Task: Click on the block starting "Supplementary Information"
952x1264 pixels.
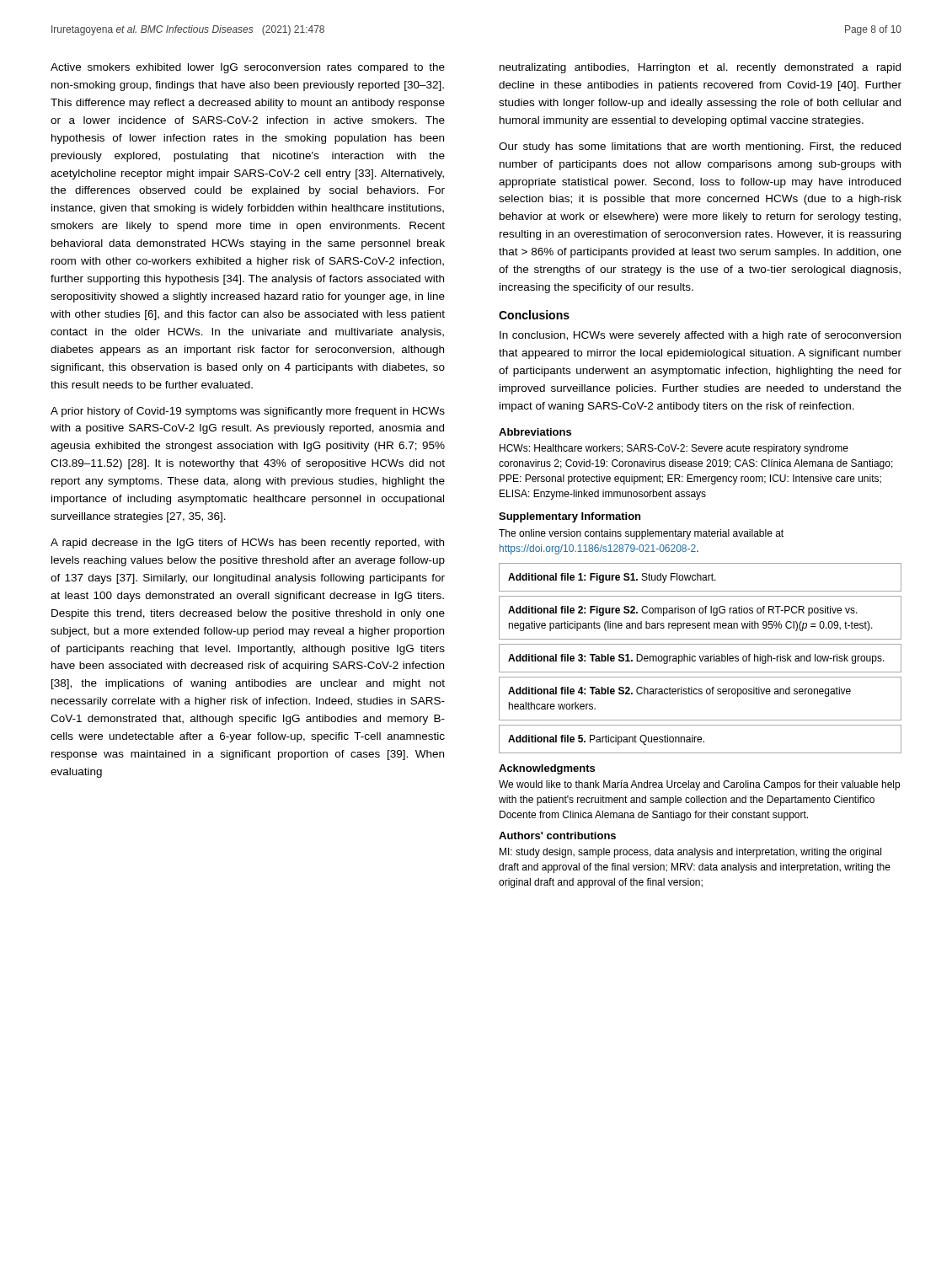Action: (570, 516)
